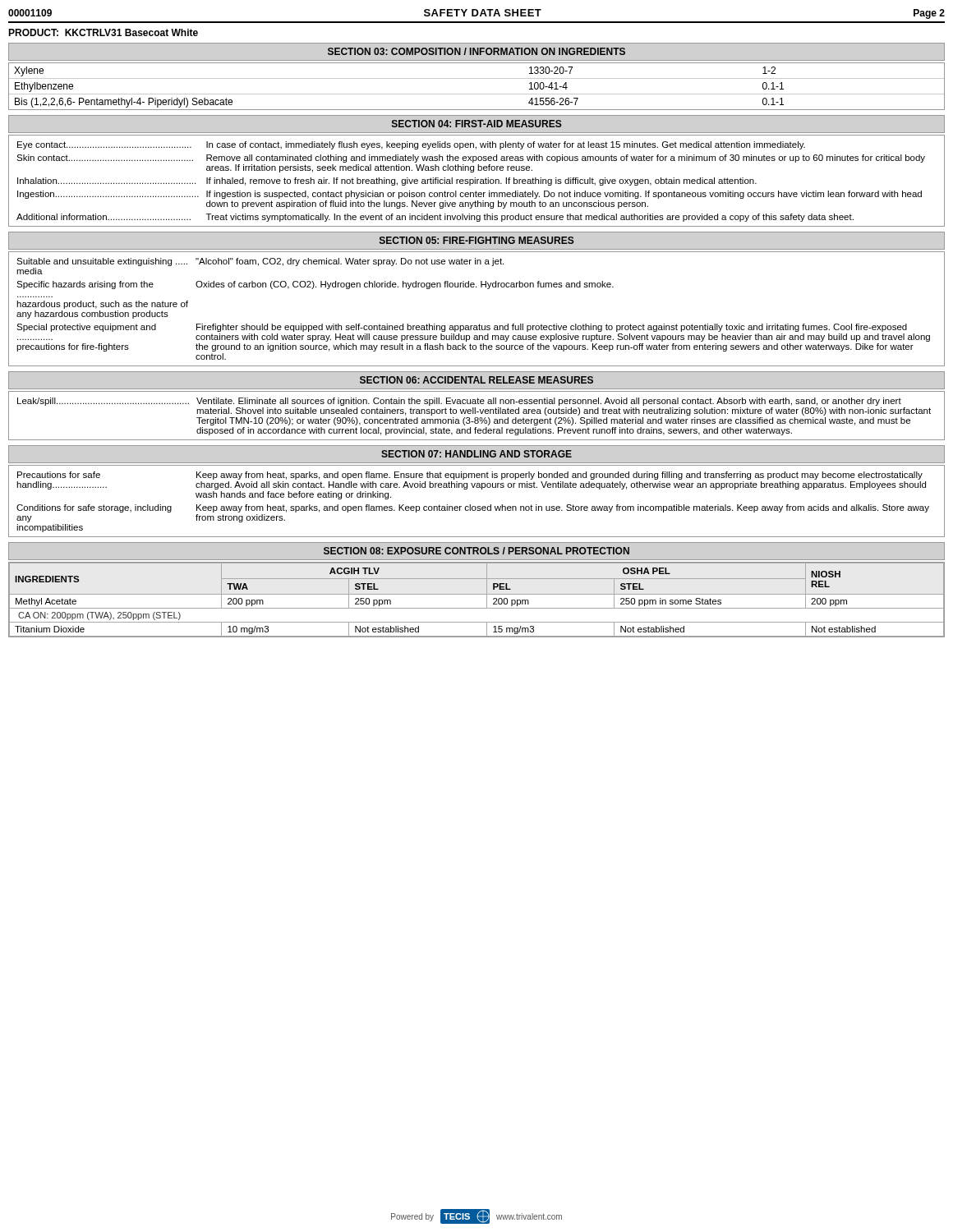Select the table that reads "200 ppm"
This screenshot has height=1232, width=953.
point(476,600)
